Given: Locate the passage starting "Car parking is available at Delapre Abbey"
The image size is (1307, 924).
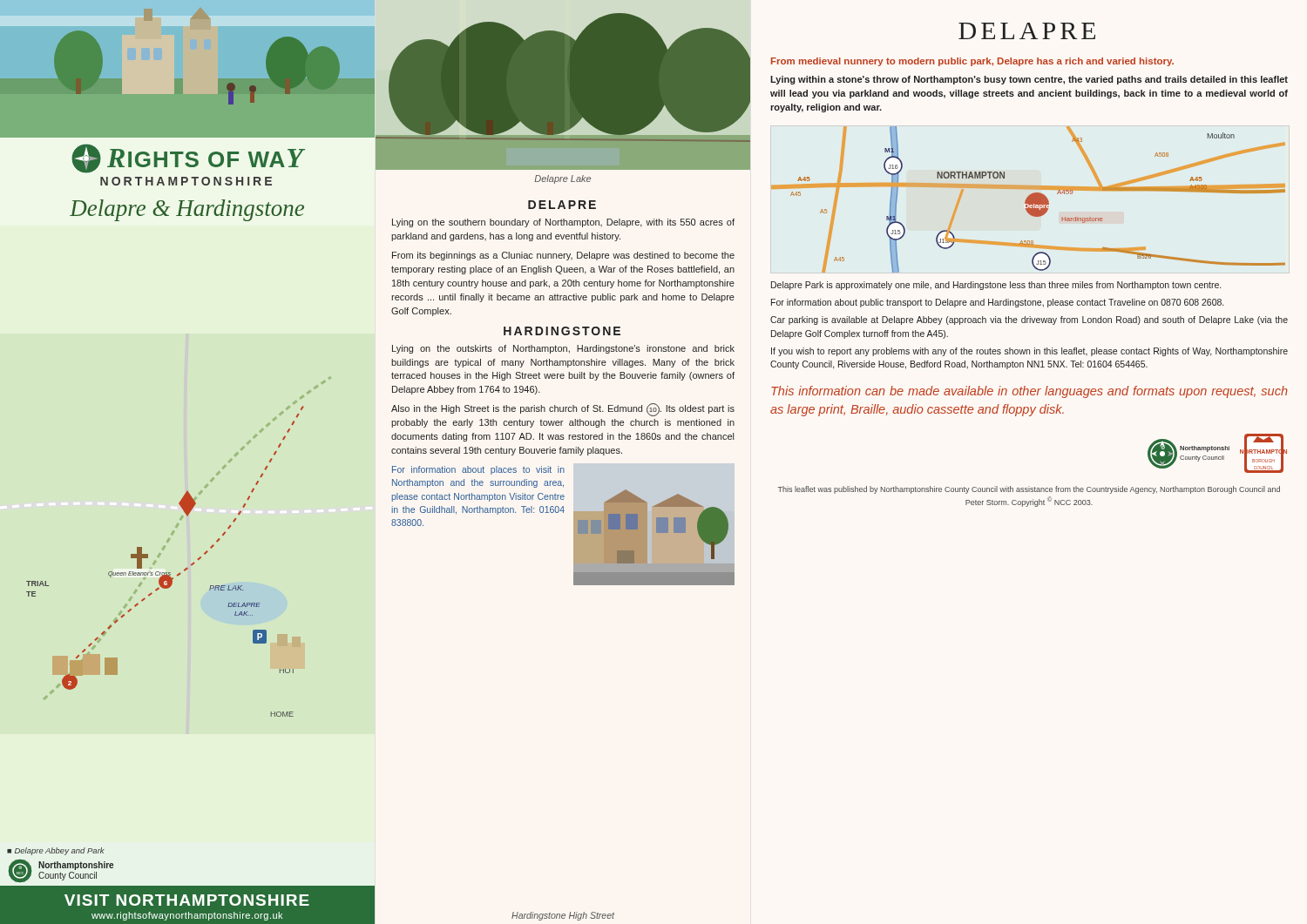Looking at the screenshot, I should (1029, 327).
